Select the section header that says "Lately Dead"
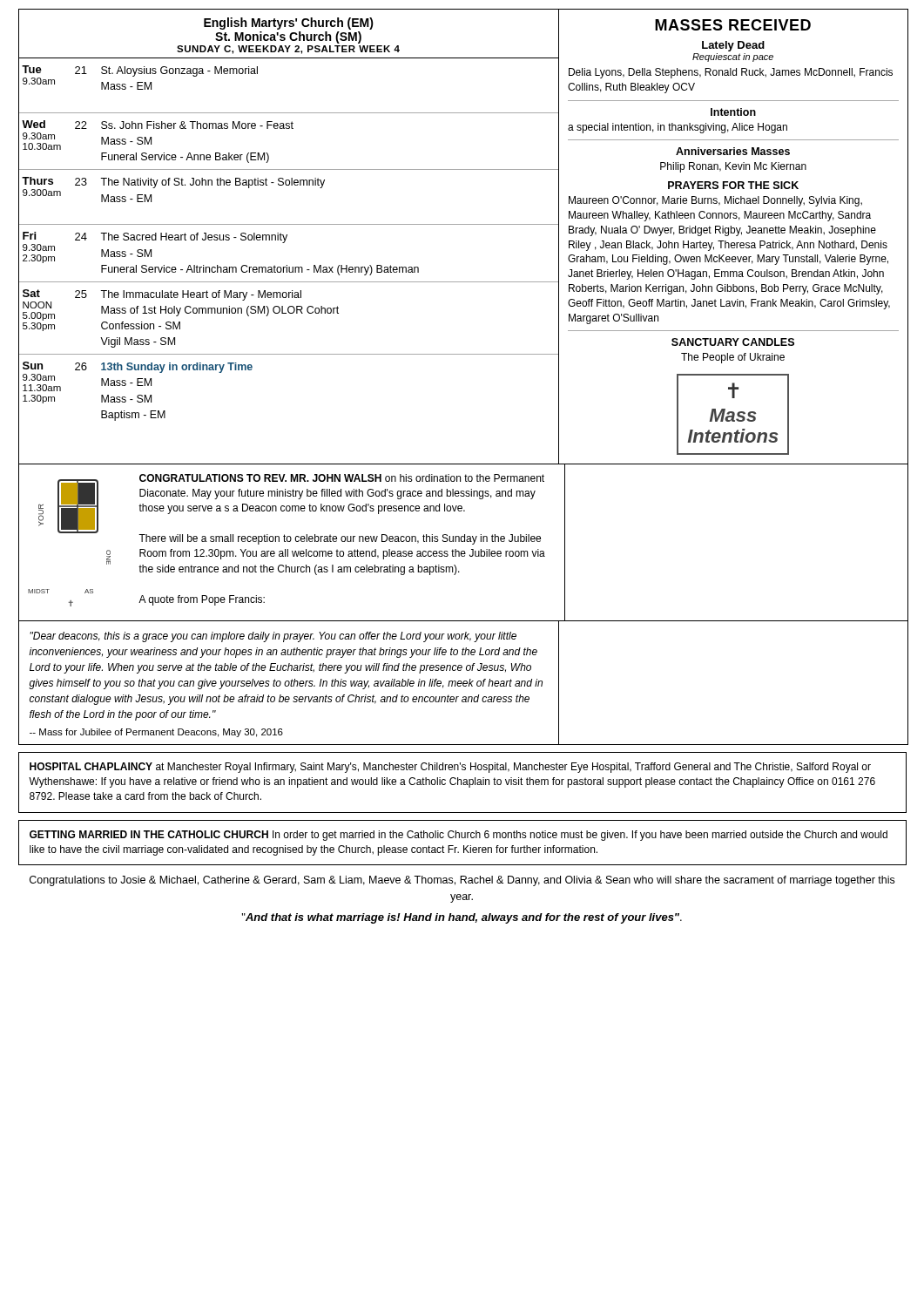 [x=733, y=45]
